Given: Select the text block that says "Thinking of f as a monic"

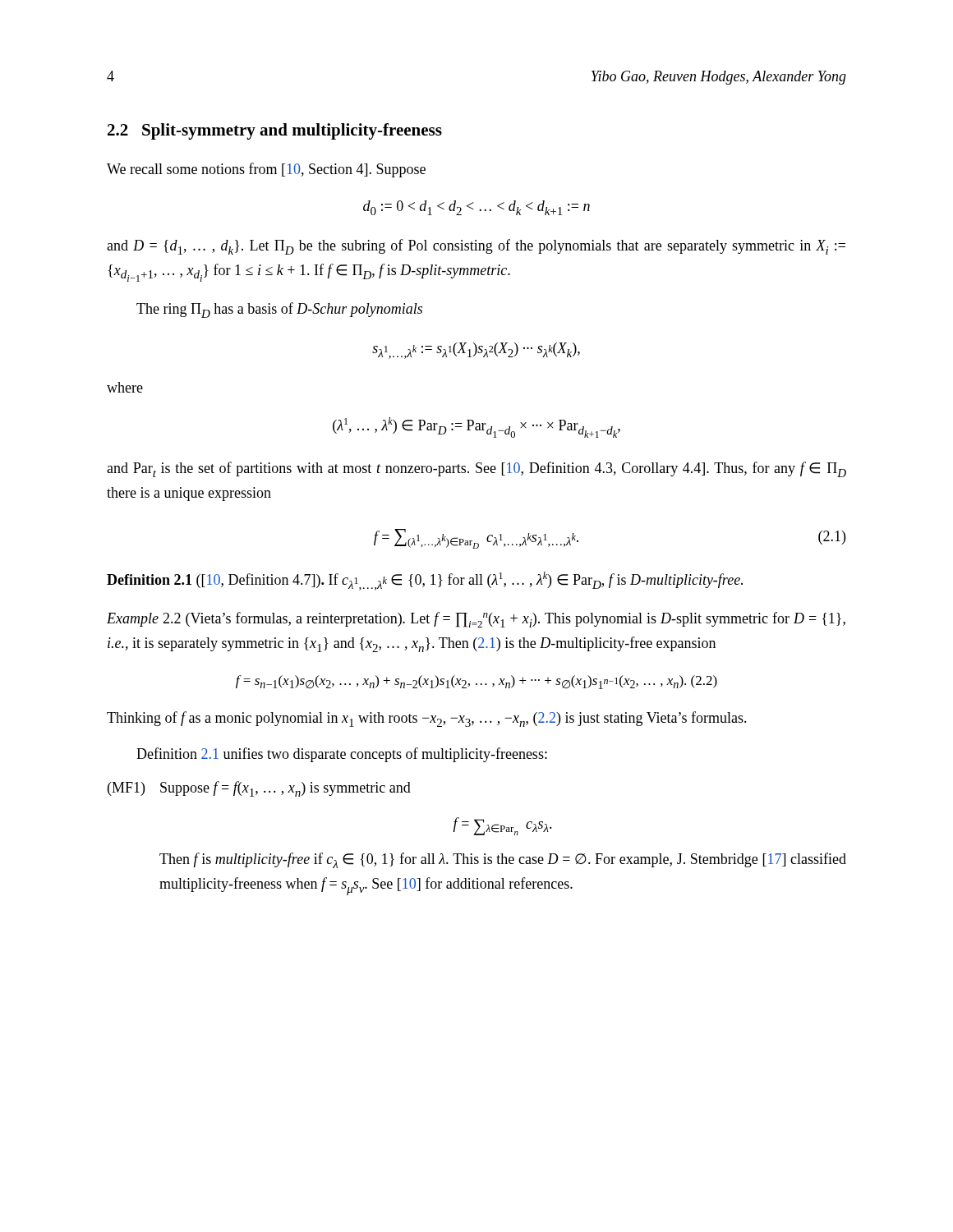Looking at the screenshot, I should [427, 719].
